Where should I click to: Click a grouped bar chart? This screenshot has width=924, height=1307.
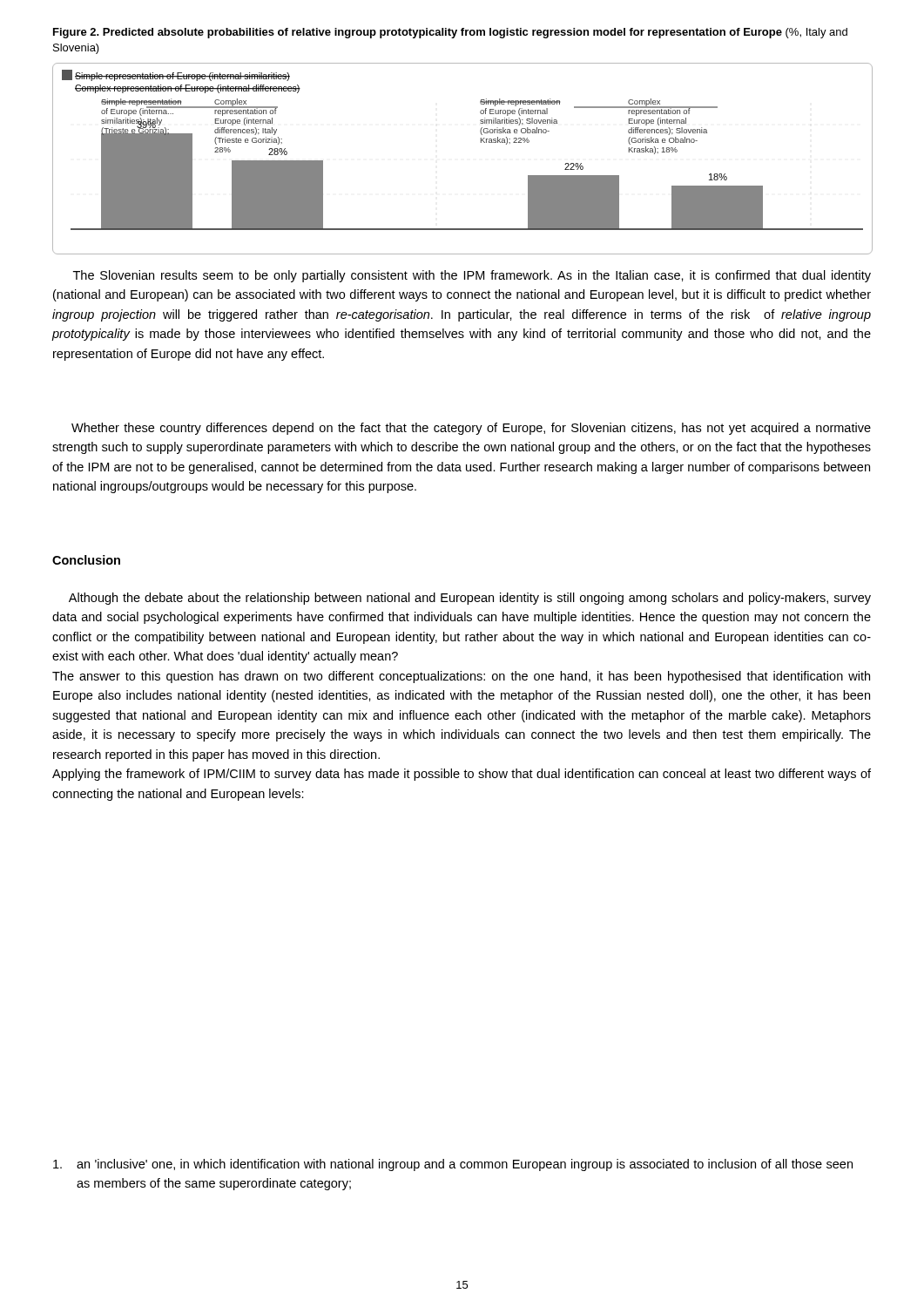coord(462,158)
